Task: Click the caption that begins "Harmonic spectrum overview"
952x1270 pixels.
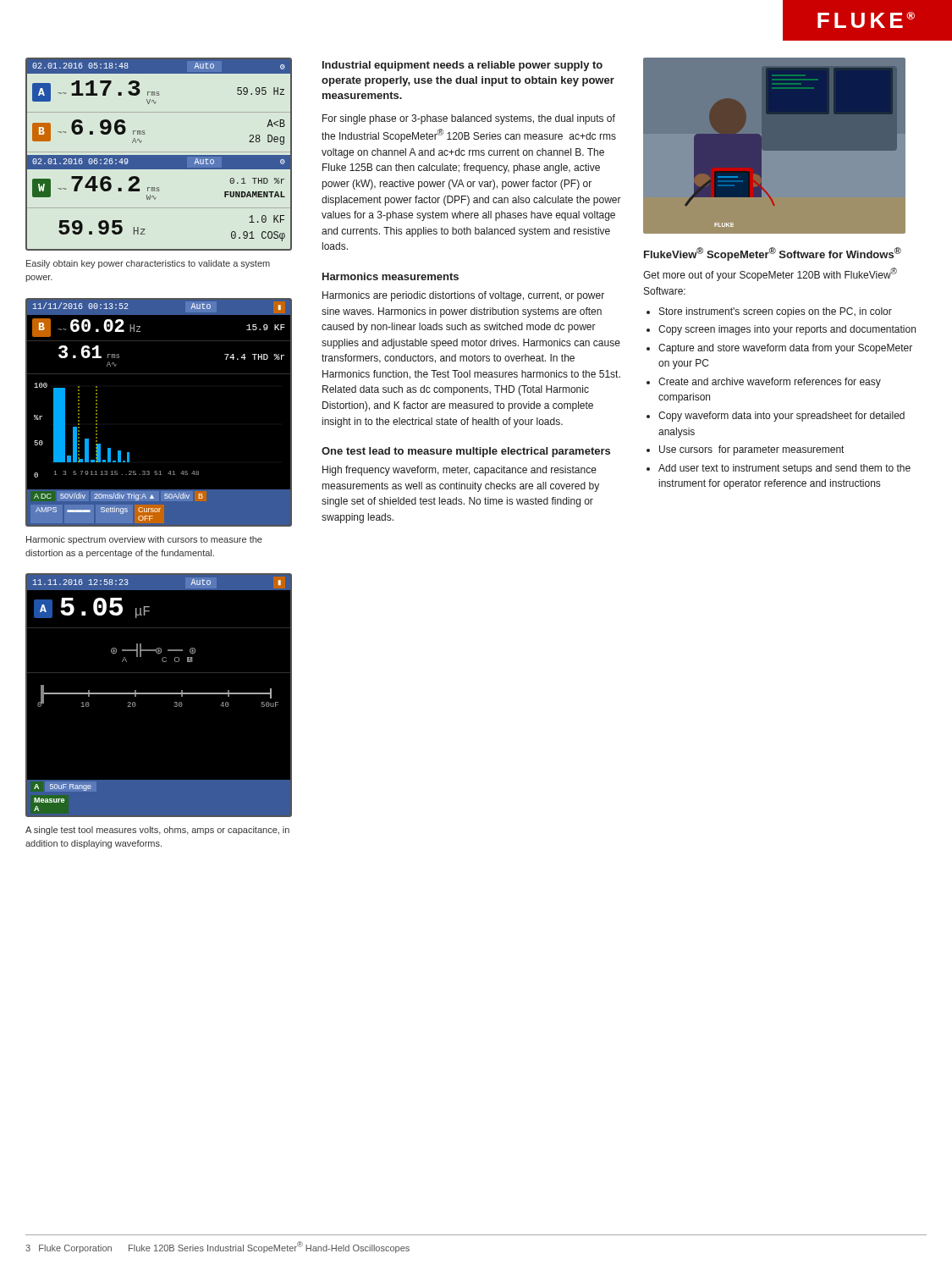Action: [144, 546]
